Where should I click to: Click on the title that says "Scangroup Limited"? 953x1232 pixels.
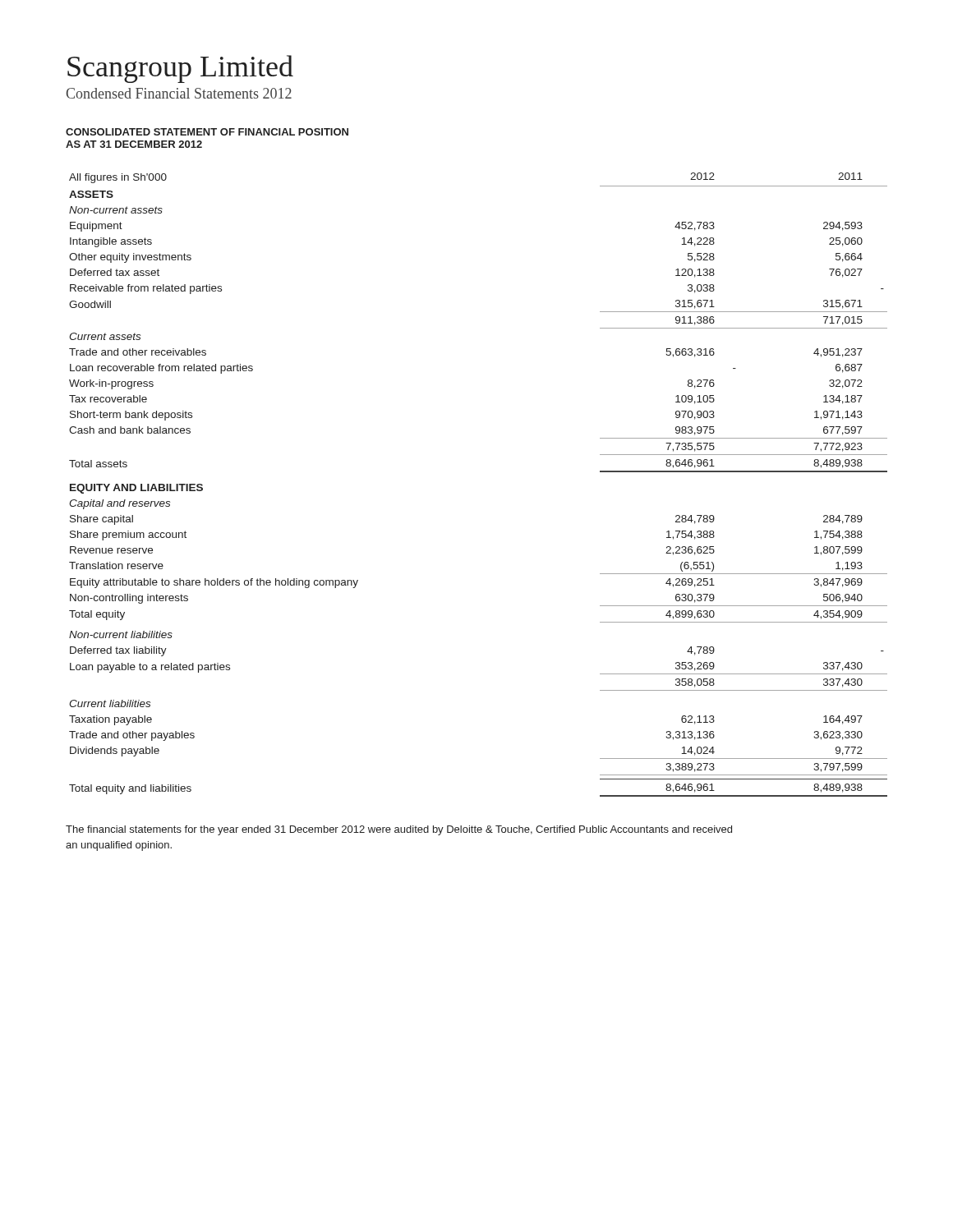coord(180,69)
